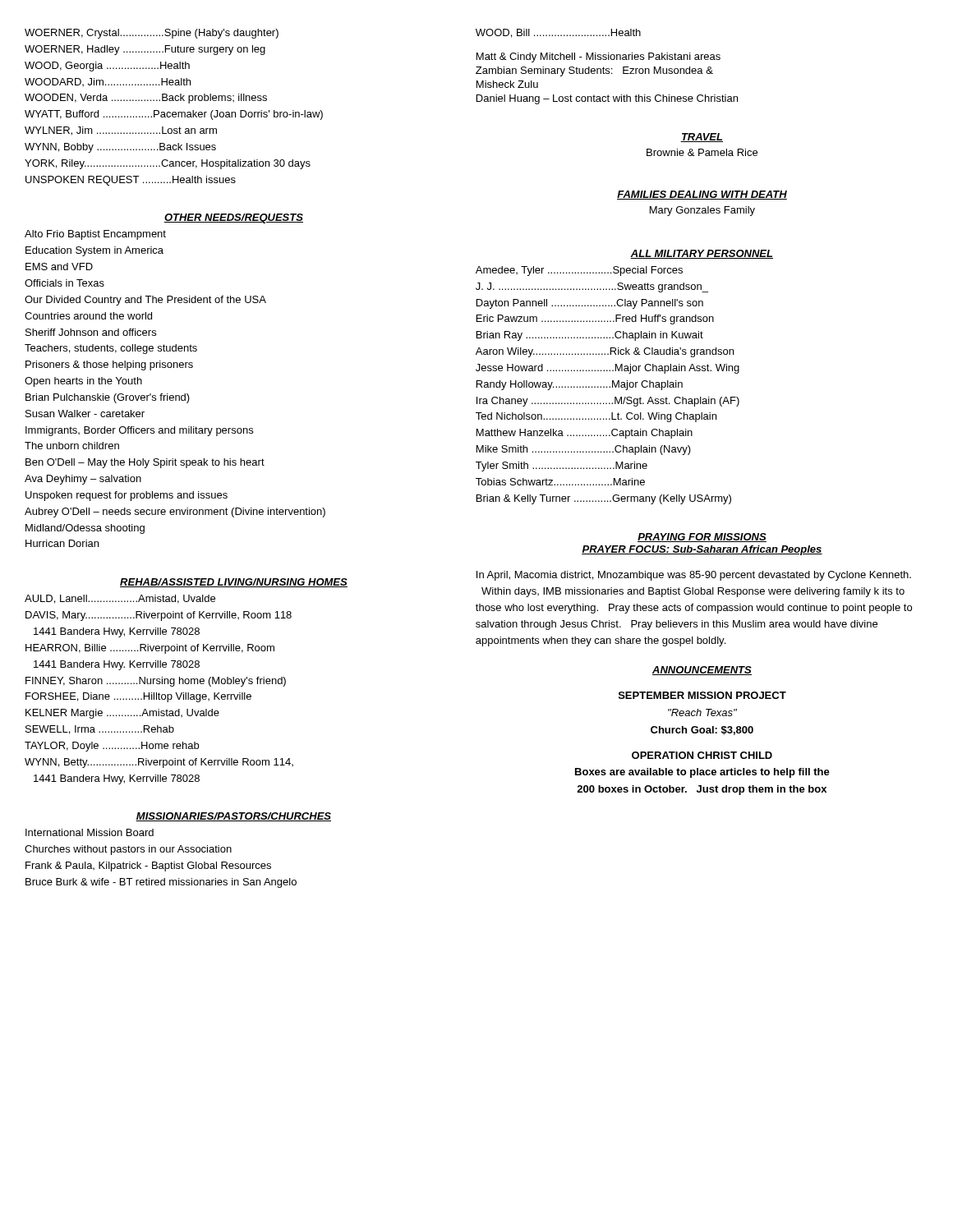Find "Dayton Pannell ......................Clay Pannell's son" on this page

(x=590, y=302)
